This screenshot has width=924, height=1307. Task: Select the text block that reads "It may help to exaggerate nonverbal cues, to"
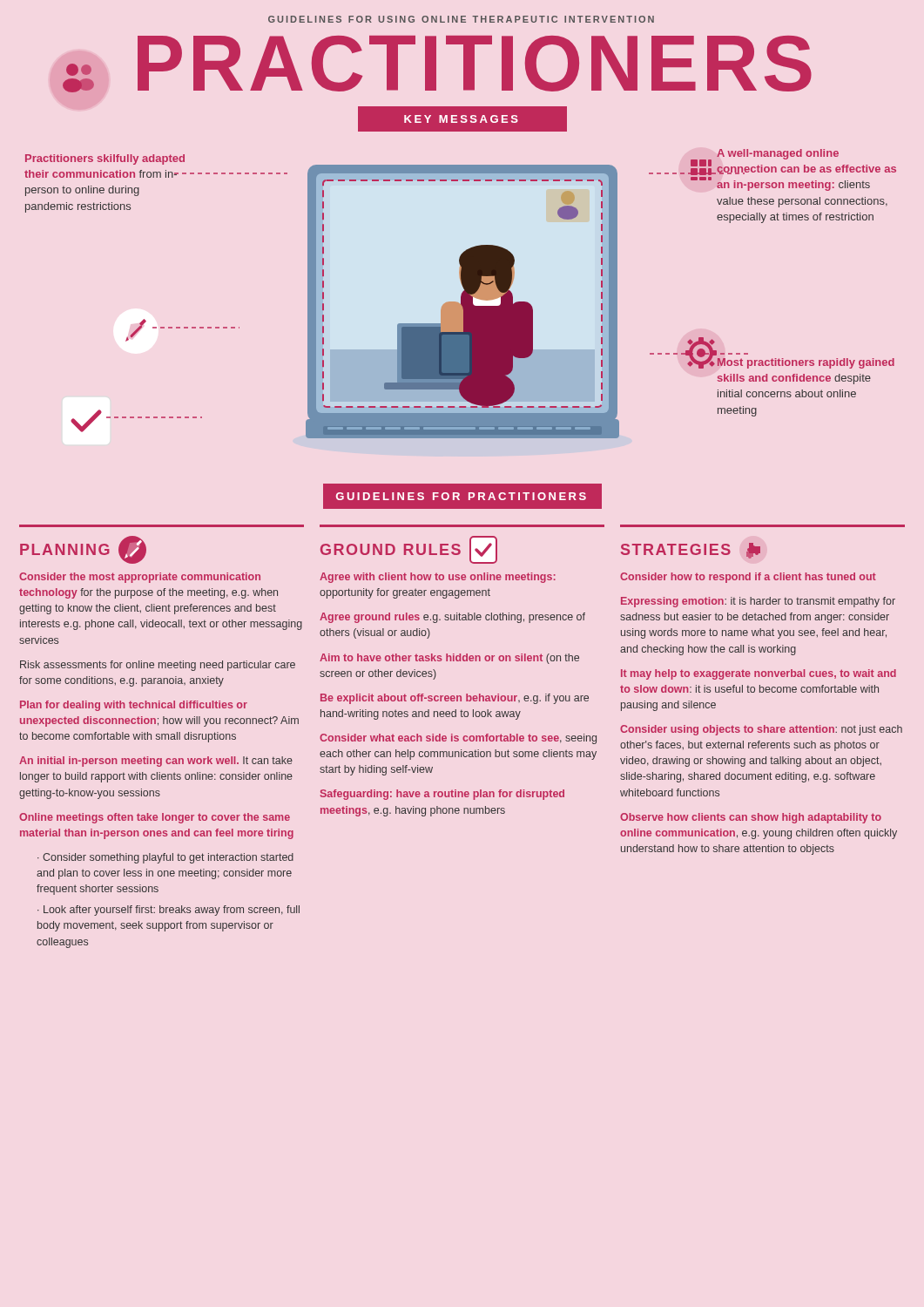(758, 689)
